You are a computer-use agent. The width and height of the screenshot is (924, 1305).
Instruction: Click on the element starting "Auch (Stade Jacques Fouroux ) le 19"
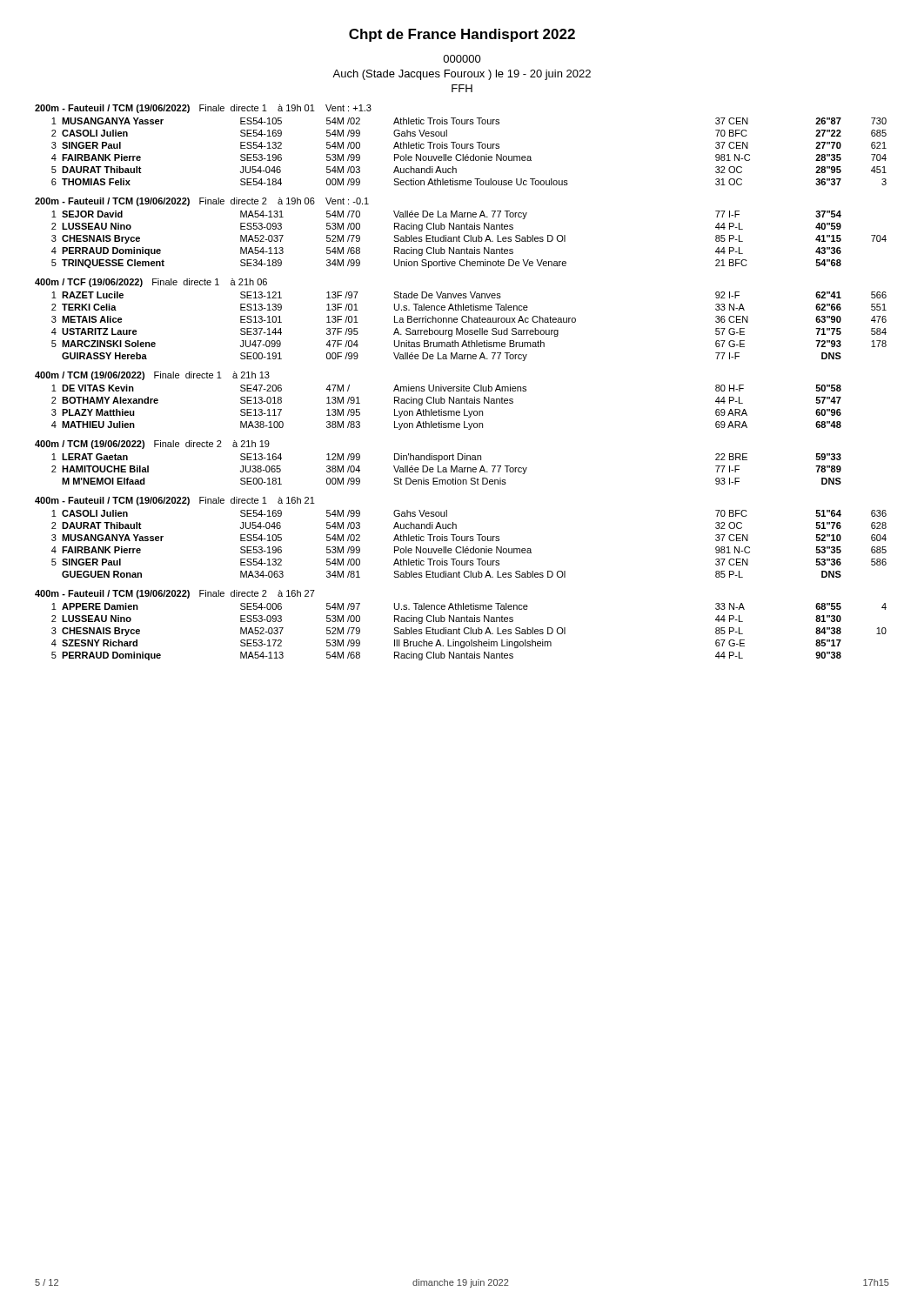[462, 73]
